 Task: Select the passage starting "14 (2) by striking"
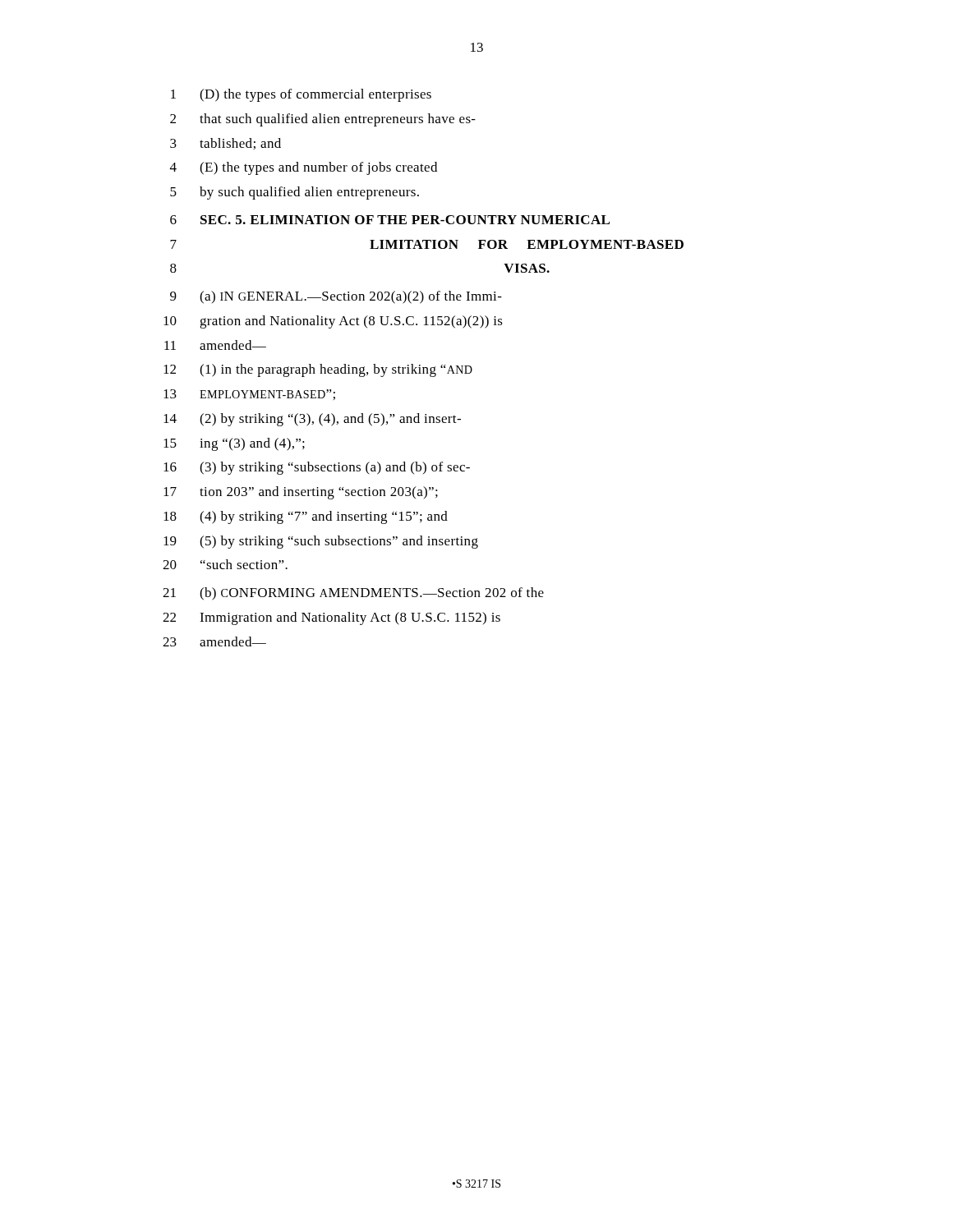pyautogui.click(x=312, y=420)
